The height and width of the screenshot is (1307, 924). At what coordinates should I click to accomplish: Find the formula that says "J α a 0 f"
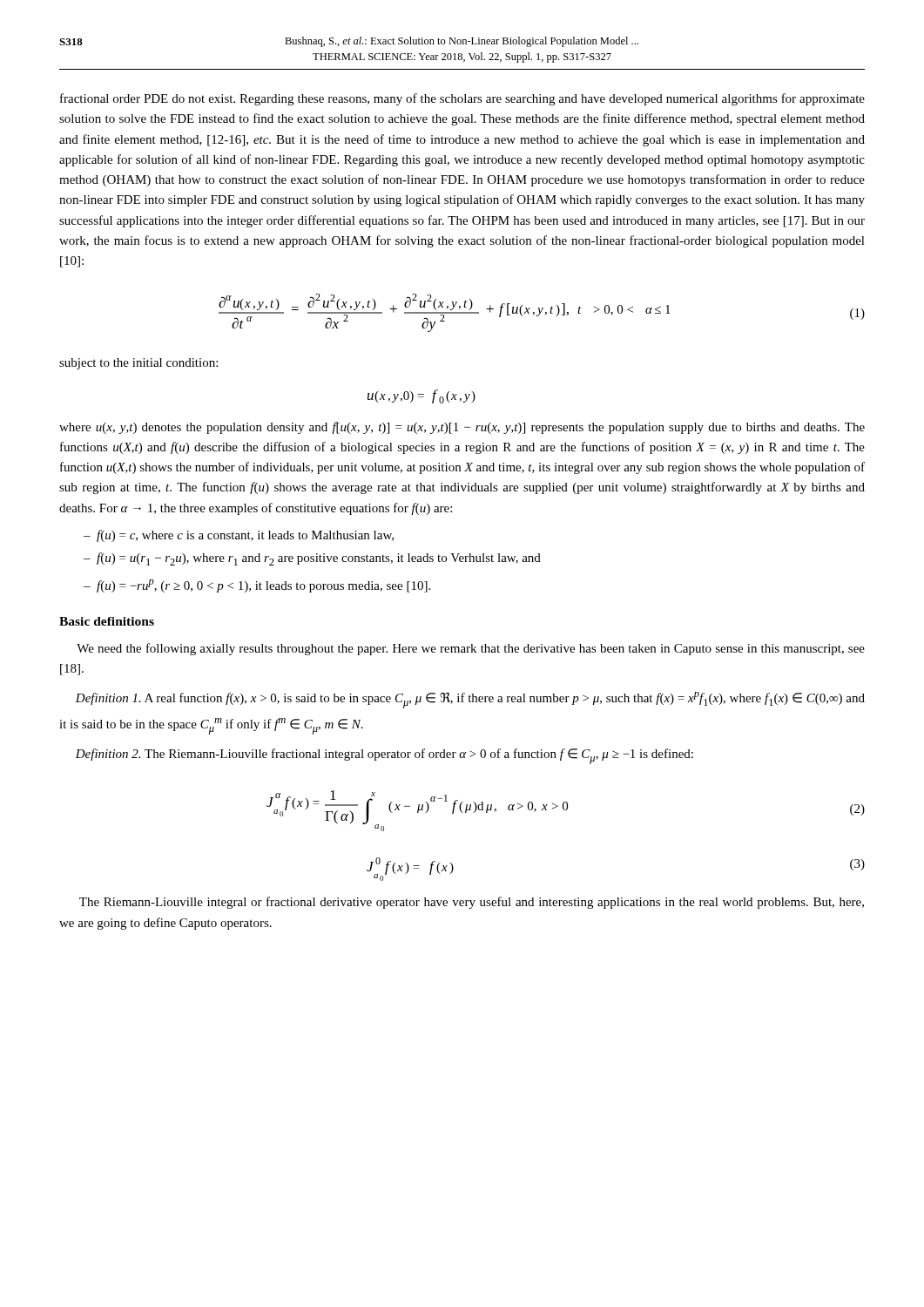coord(565,810)
